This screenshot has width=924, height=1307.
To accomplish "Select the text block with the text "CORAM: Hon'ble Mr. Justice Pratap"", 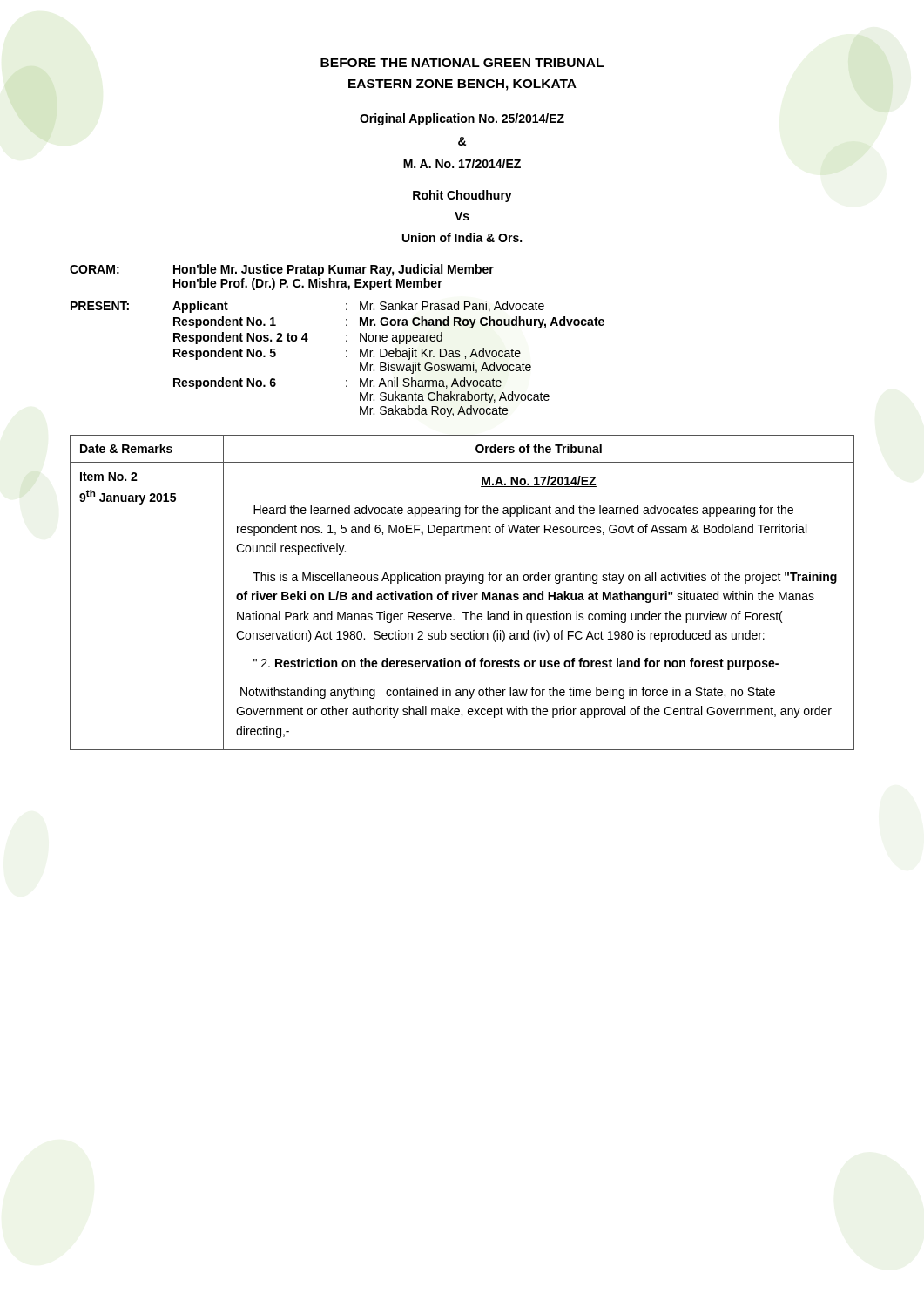I will [462, 276].
